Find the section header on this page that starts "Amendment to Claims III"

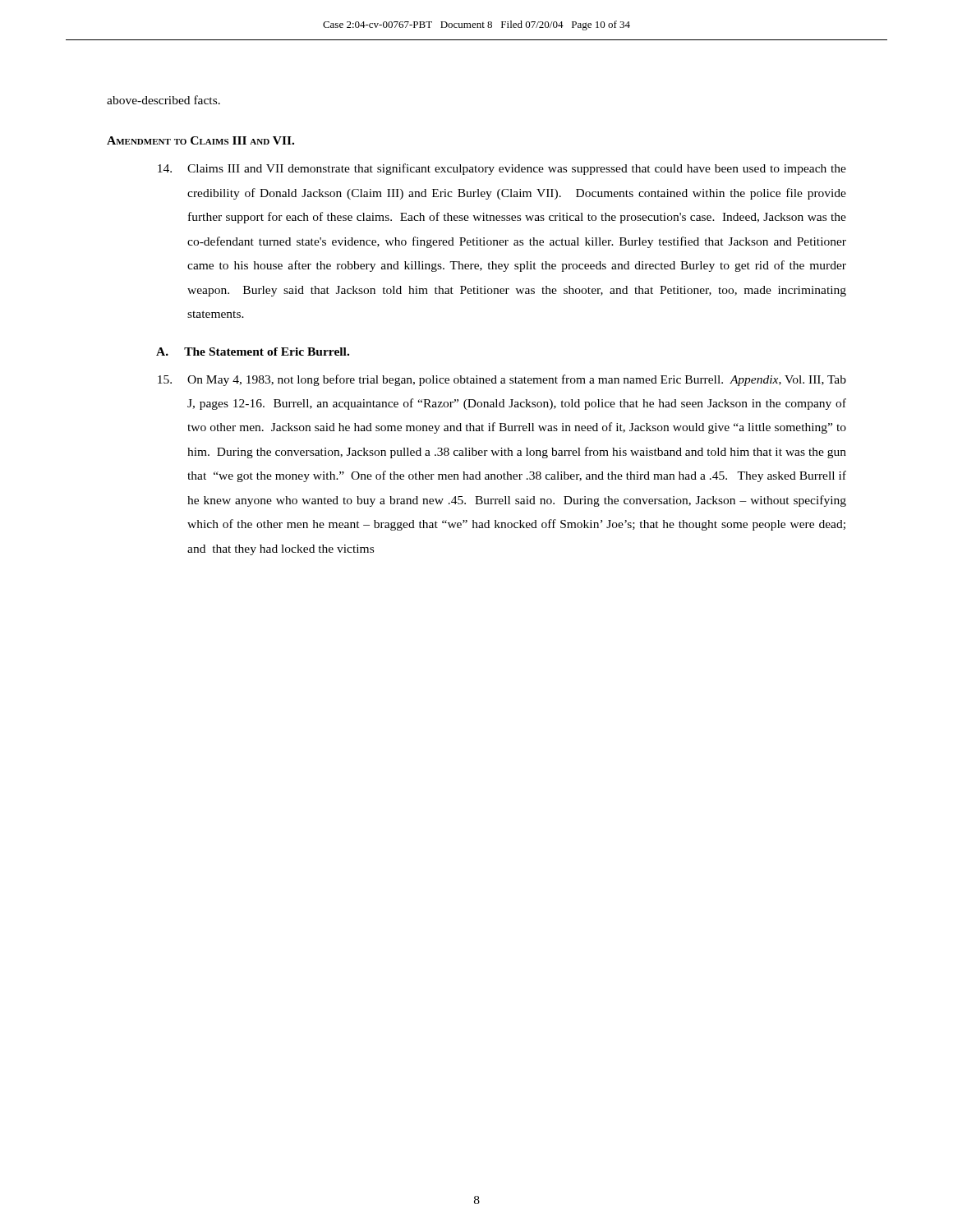pos(201,140)
